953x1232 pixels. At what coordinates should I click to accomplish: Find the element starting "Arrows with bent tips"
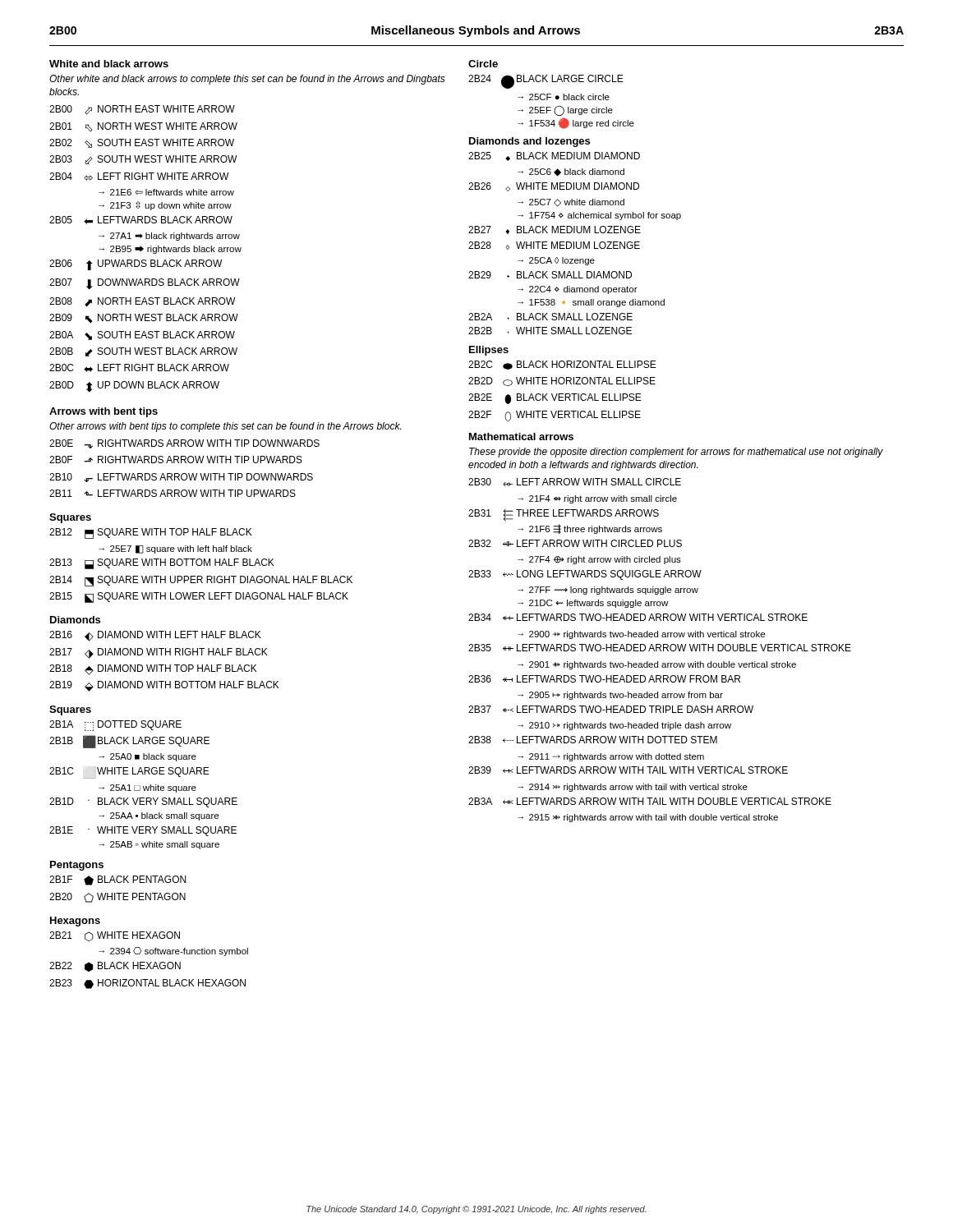point(104,411)
